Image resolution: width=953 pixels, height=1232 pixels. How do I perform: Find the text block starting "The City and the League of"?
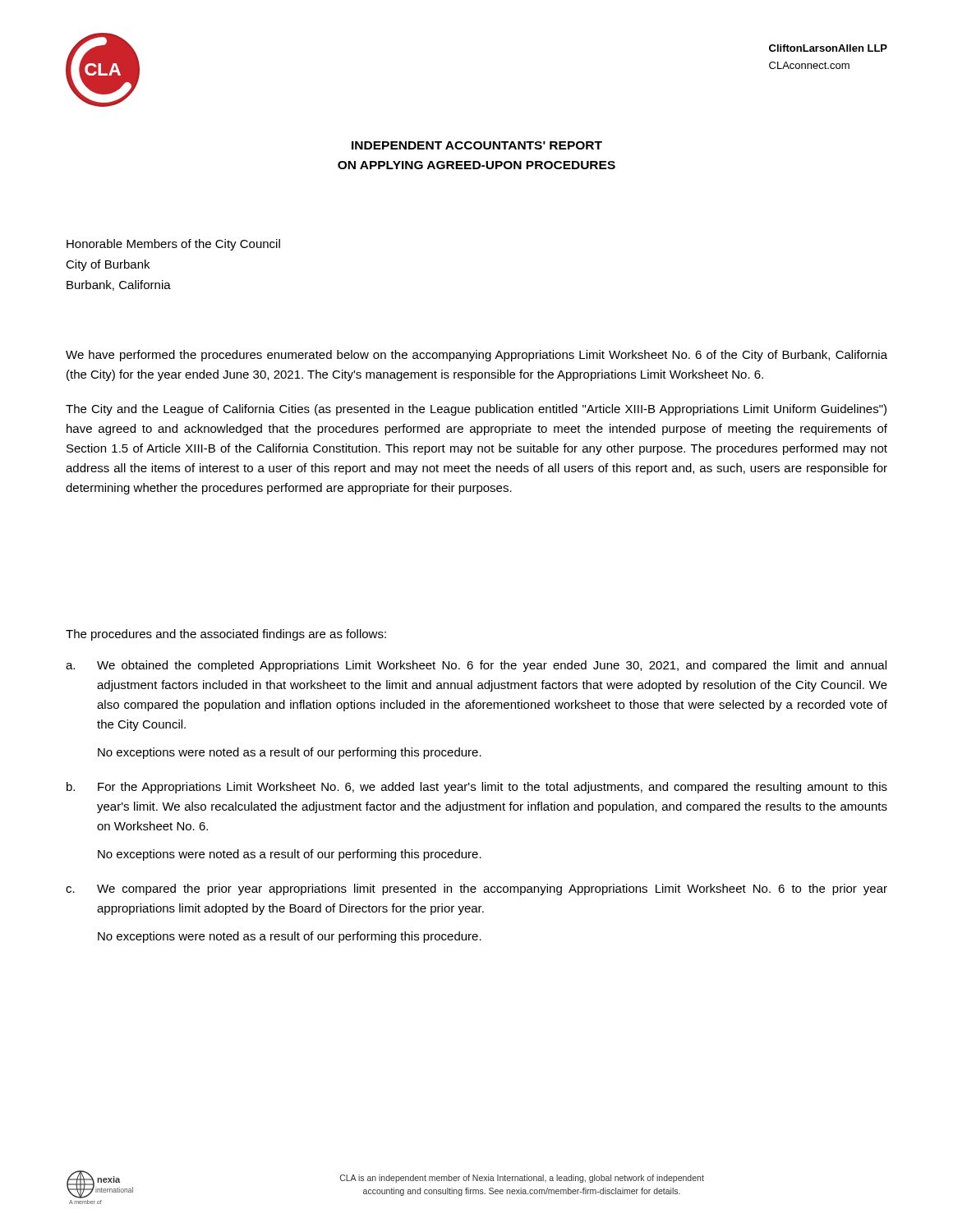click(476, 448)
